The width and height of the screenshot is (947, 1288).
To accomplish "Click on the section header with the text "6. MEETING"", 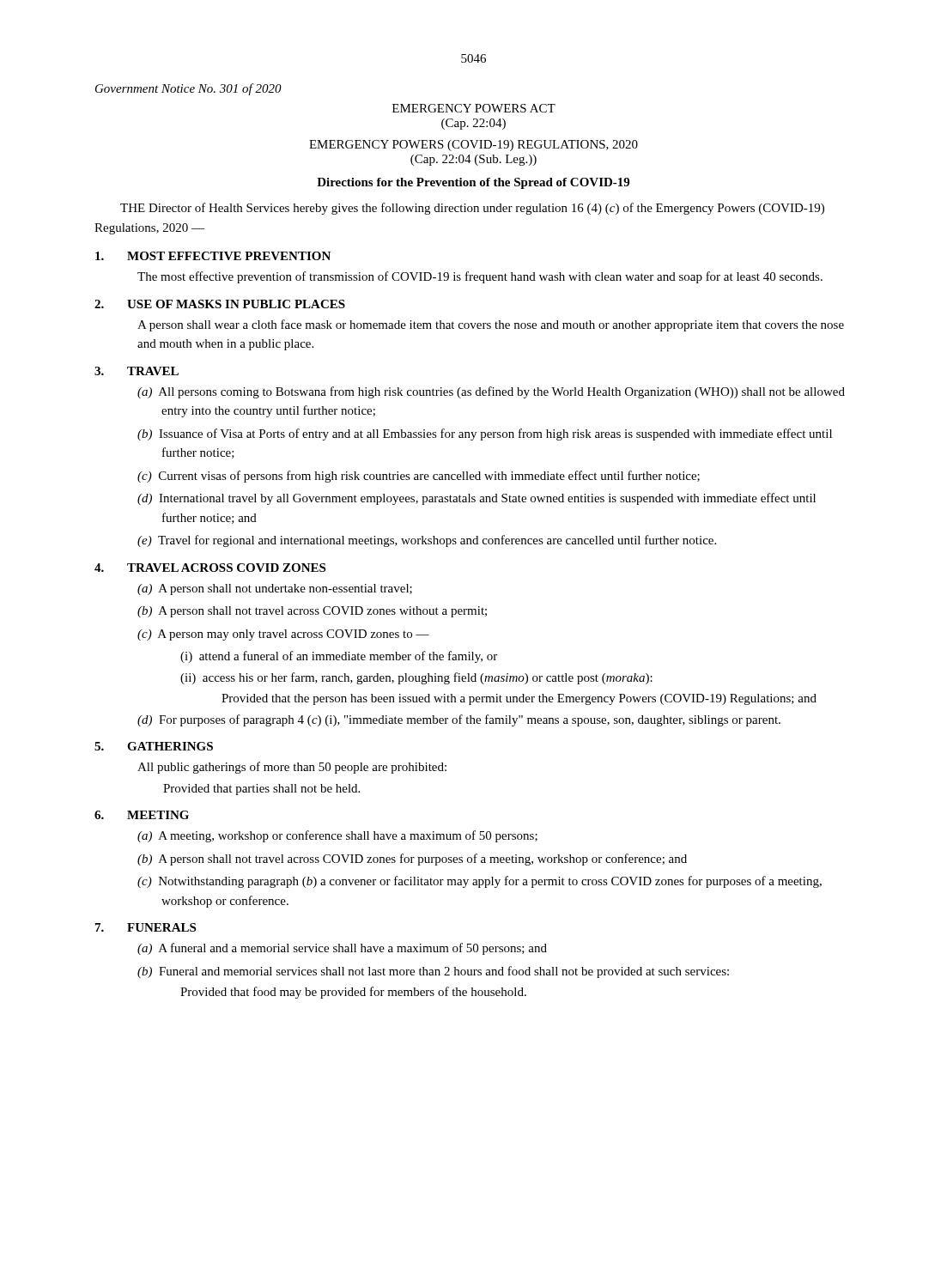I will coord(142,815).
